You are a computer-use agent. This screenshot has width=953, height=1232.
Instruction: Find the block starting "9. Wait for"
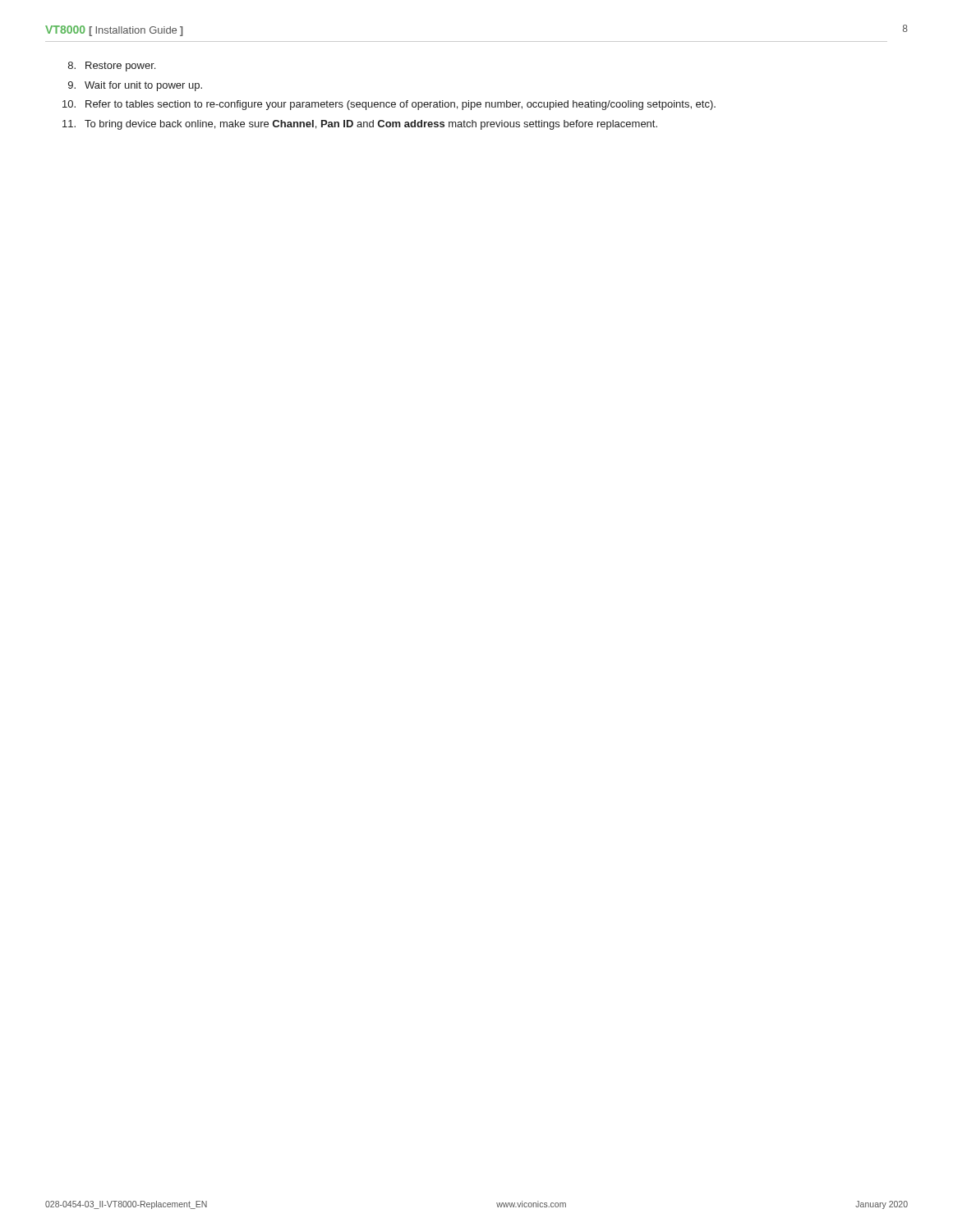point(135,86)
